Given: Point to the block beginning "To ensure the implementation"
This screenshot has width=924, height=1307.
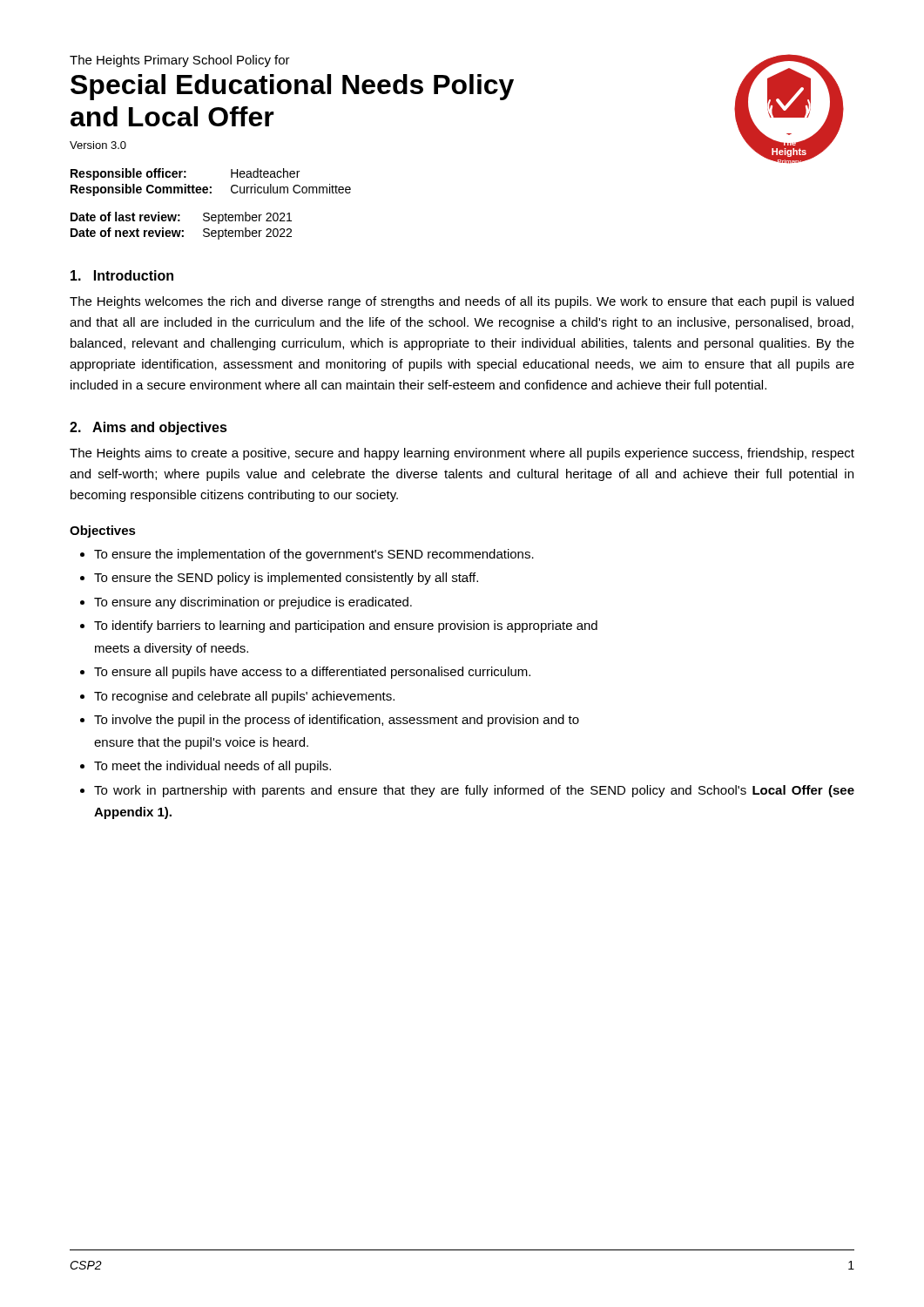Looking at the screenshot, I should pos(314,553).
